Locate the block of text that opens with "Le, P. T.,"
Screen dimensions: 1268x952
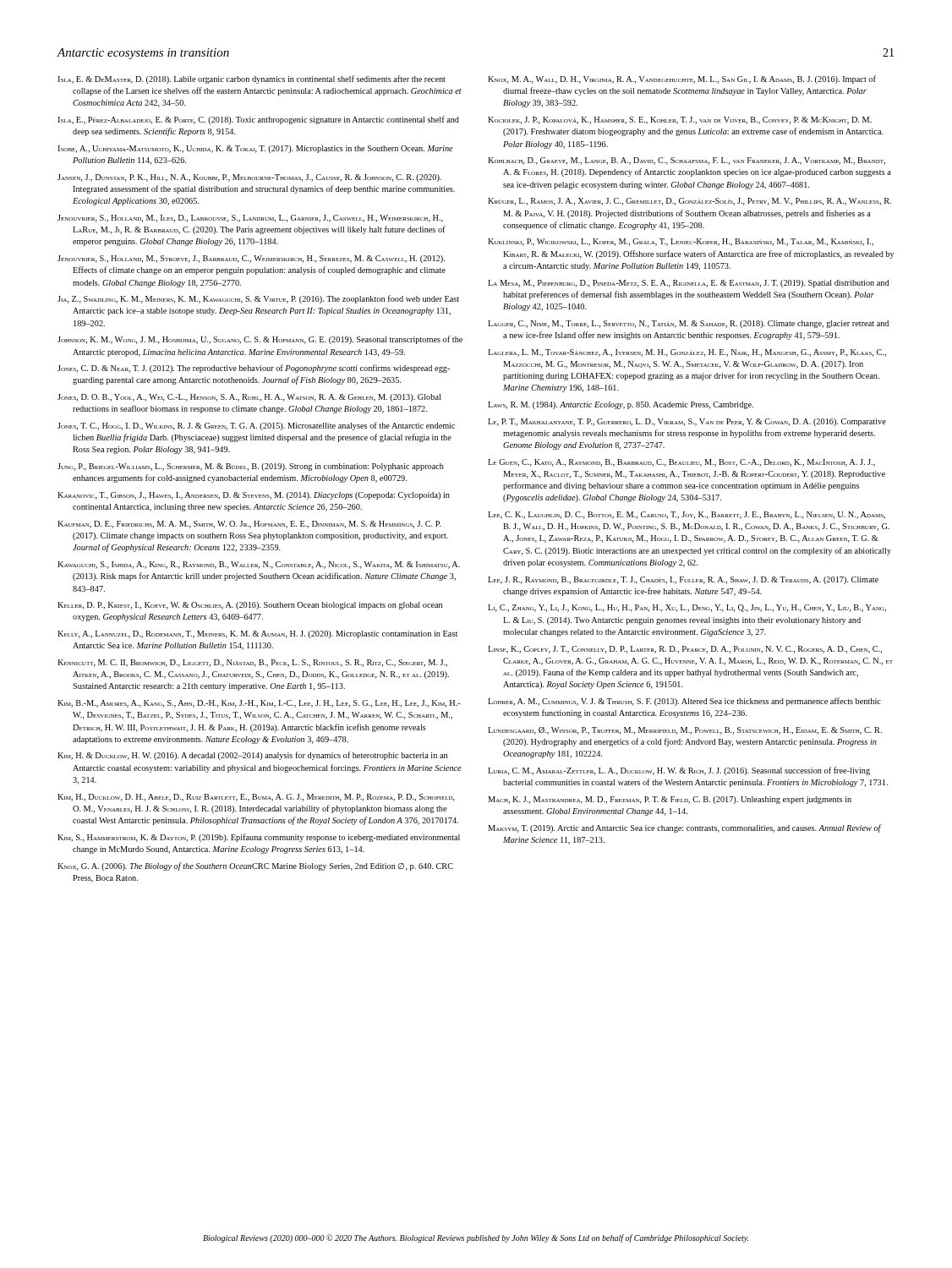[687, 433]
